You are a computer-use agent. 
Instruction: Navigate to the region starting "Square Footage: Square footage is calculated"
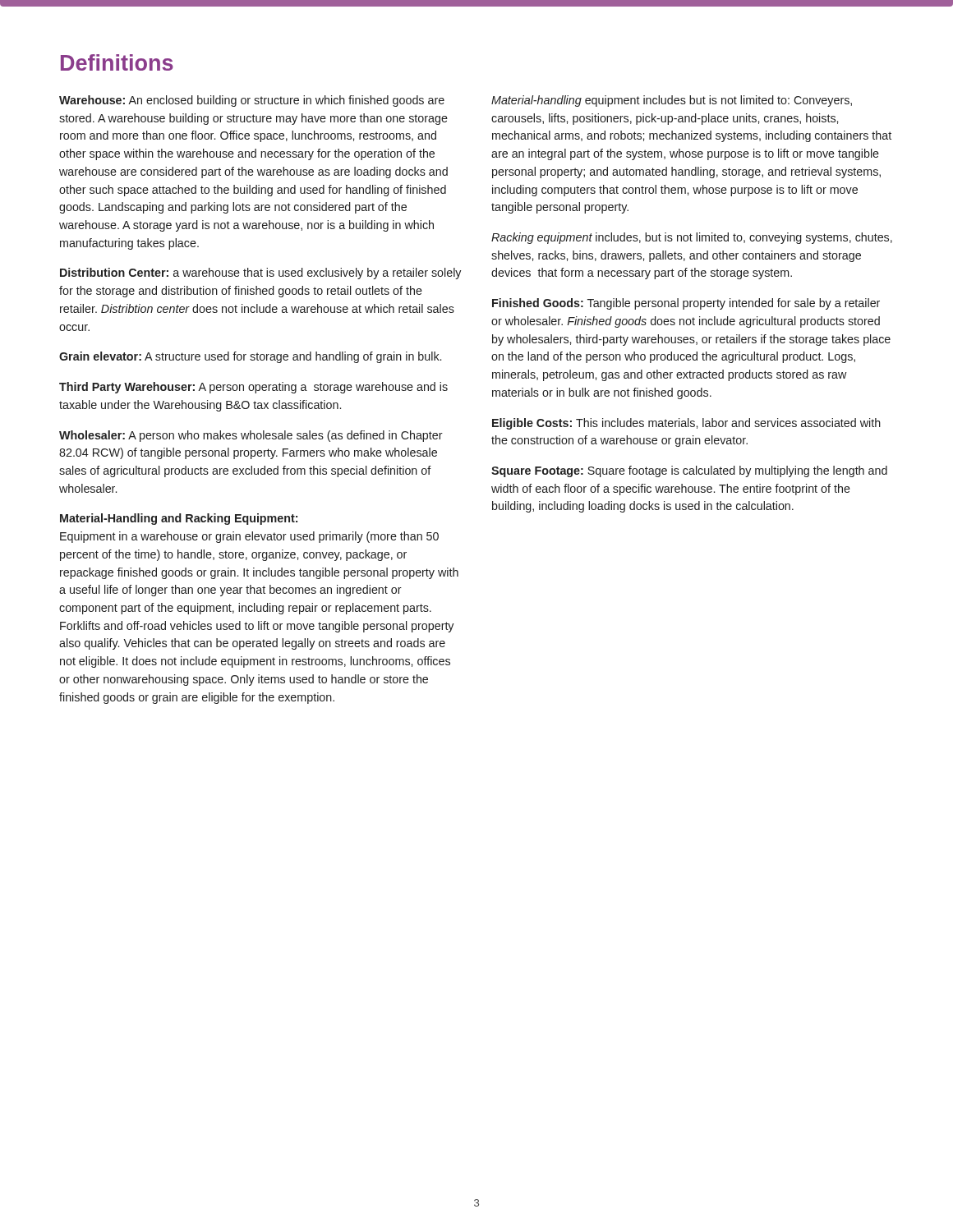pos(689,488)
